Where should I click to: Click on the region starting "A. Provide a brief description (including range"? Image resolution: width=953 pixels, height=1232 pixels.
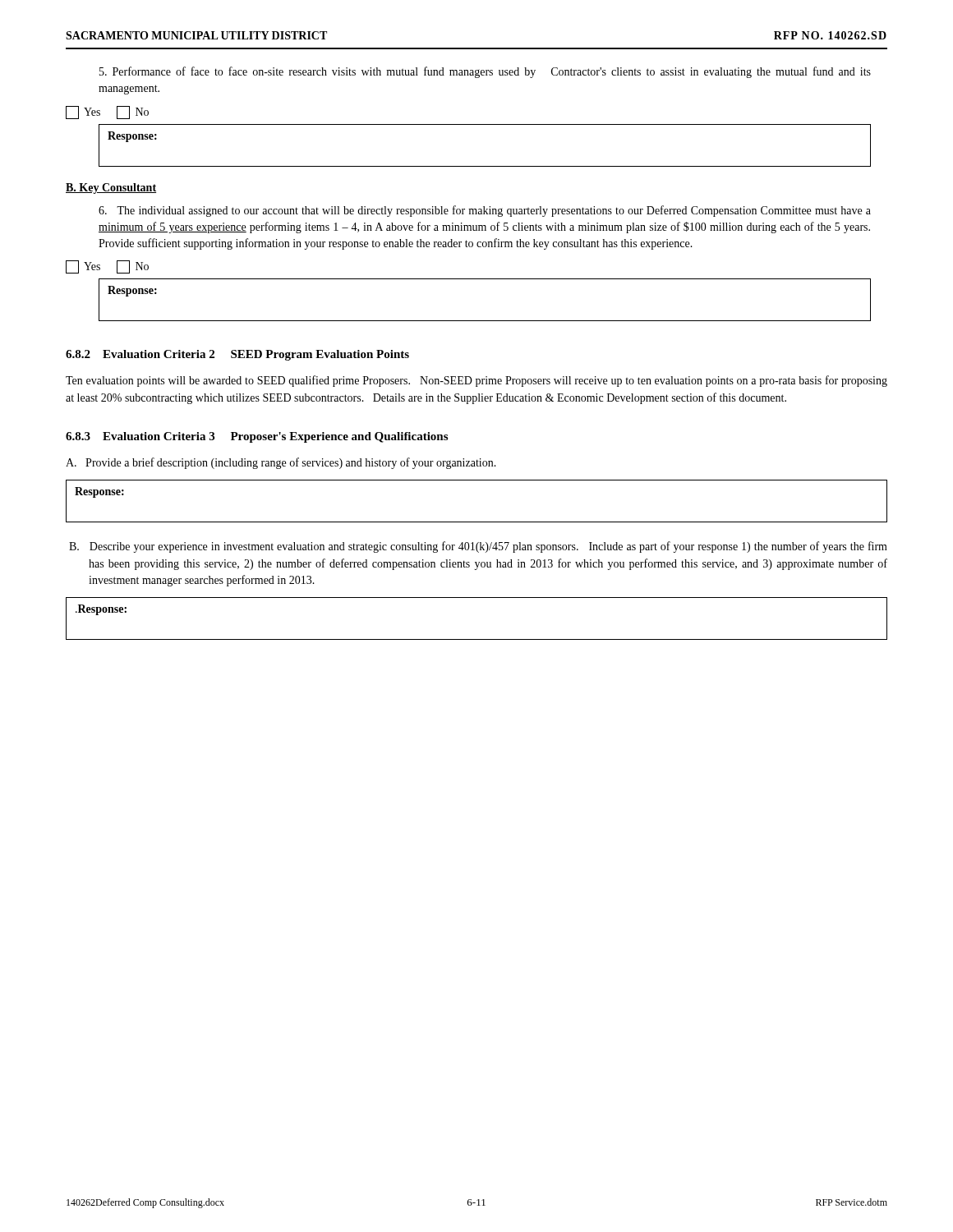[281, 463]
